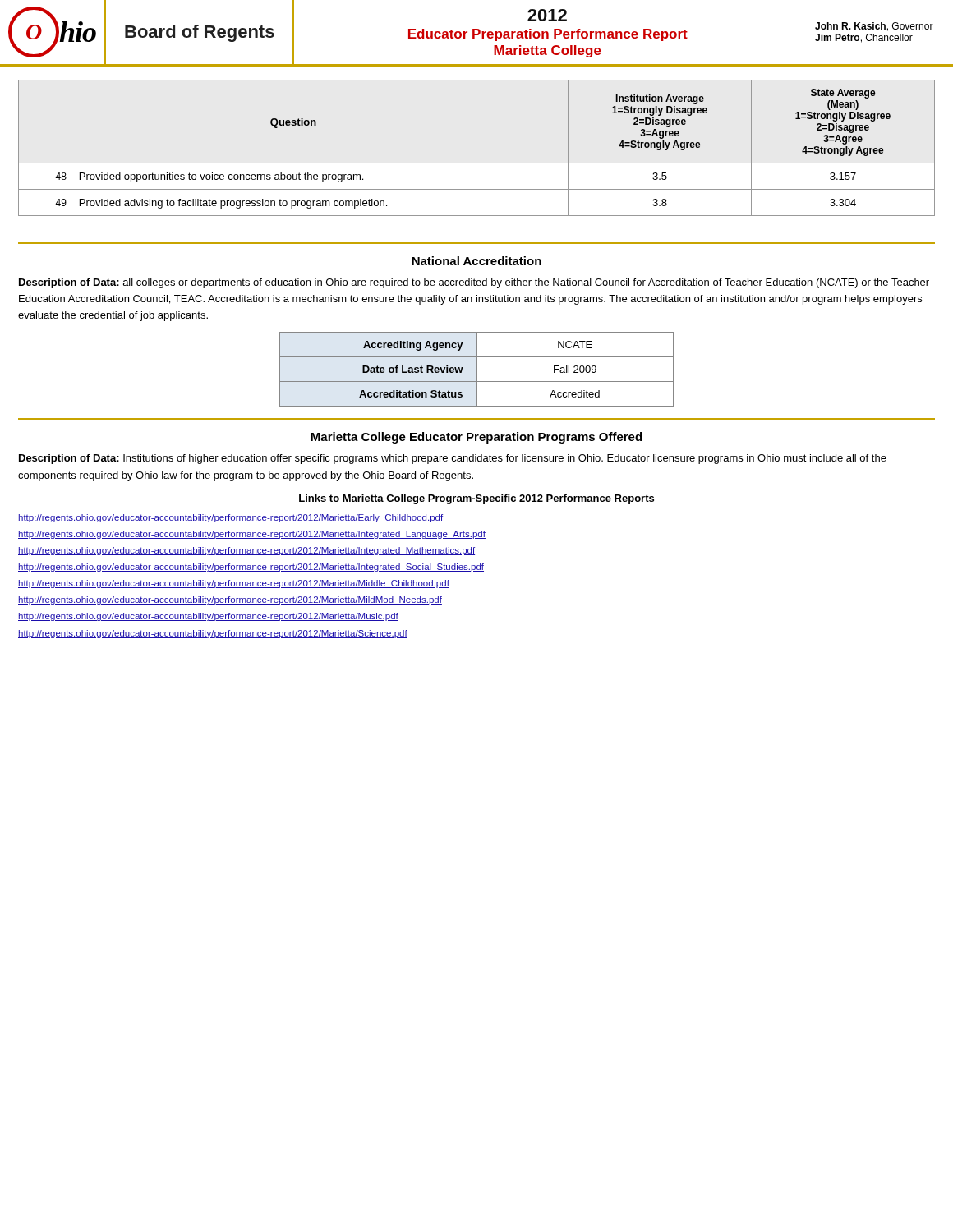Select the table that reads "Provided opportunities to"

pyautogui.click(x=476, y=153)
